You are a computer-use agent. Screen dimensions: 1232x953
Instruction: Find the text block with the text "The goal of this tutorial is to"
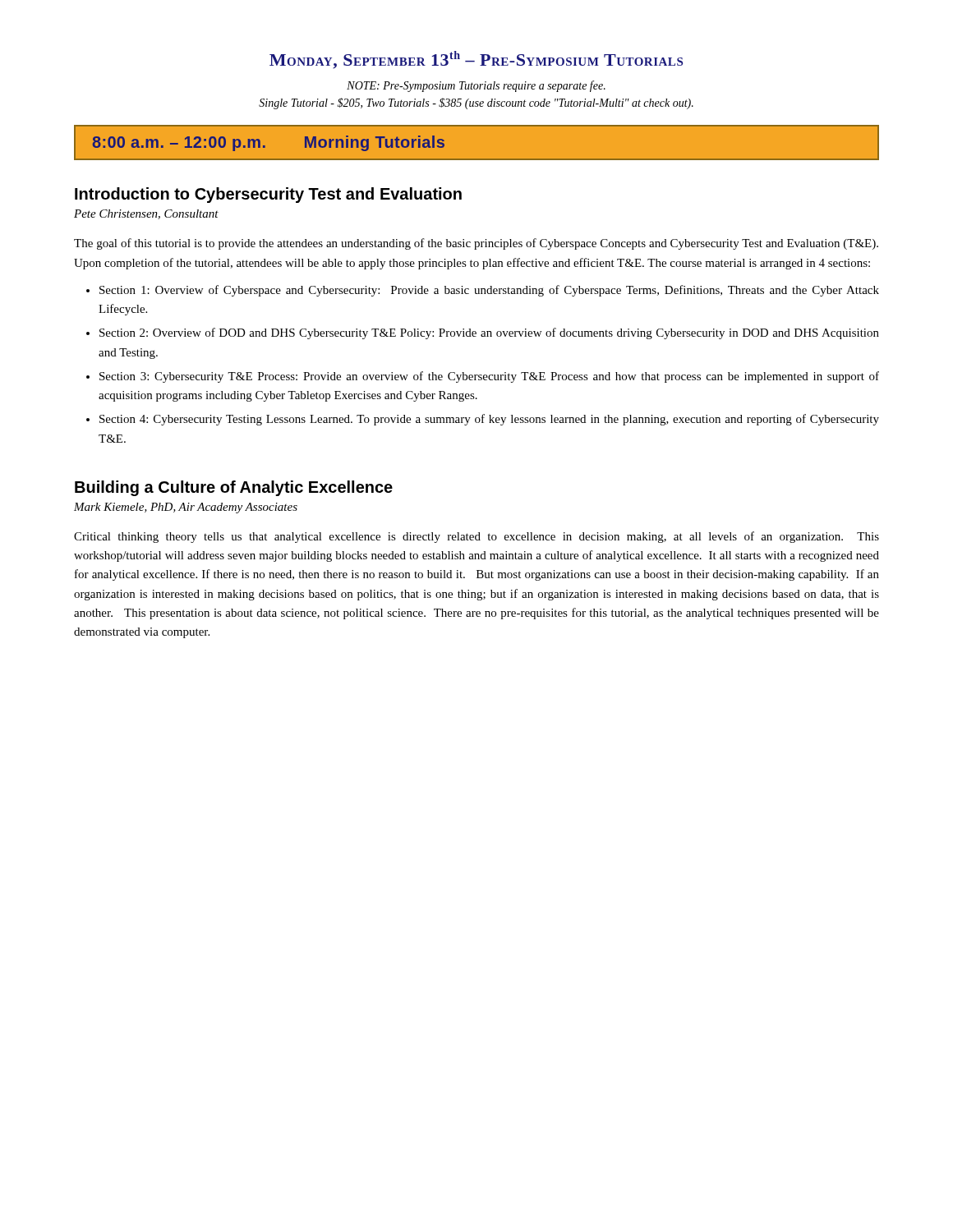tap(476, 253)
